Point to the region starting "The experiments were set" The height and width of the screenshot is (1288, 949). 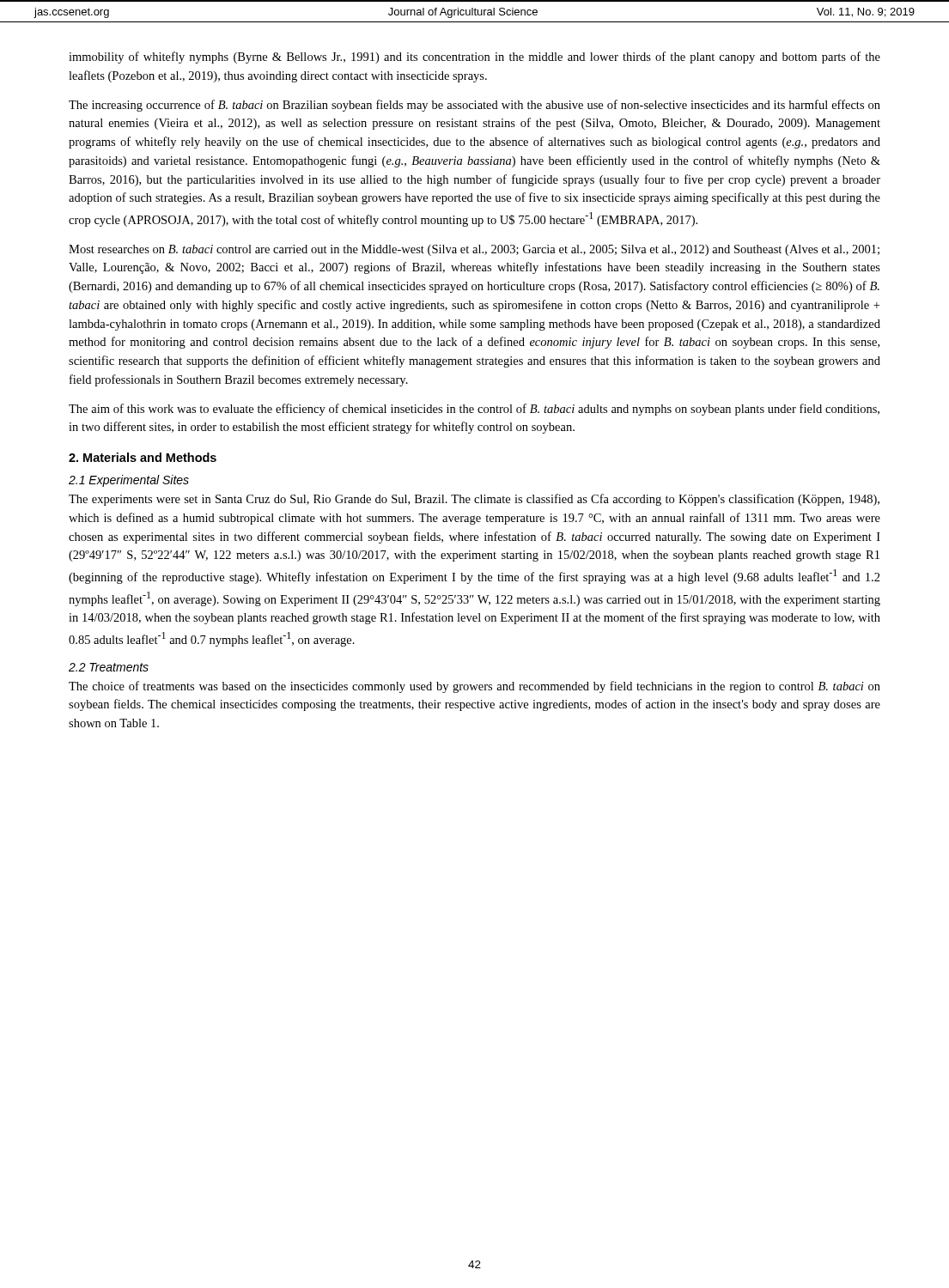click(474, 570)
